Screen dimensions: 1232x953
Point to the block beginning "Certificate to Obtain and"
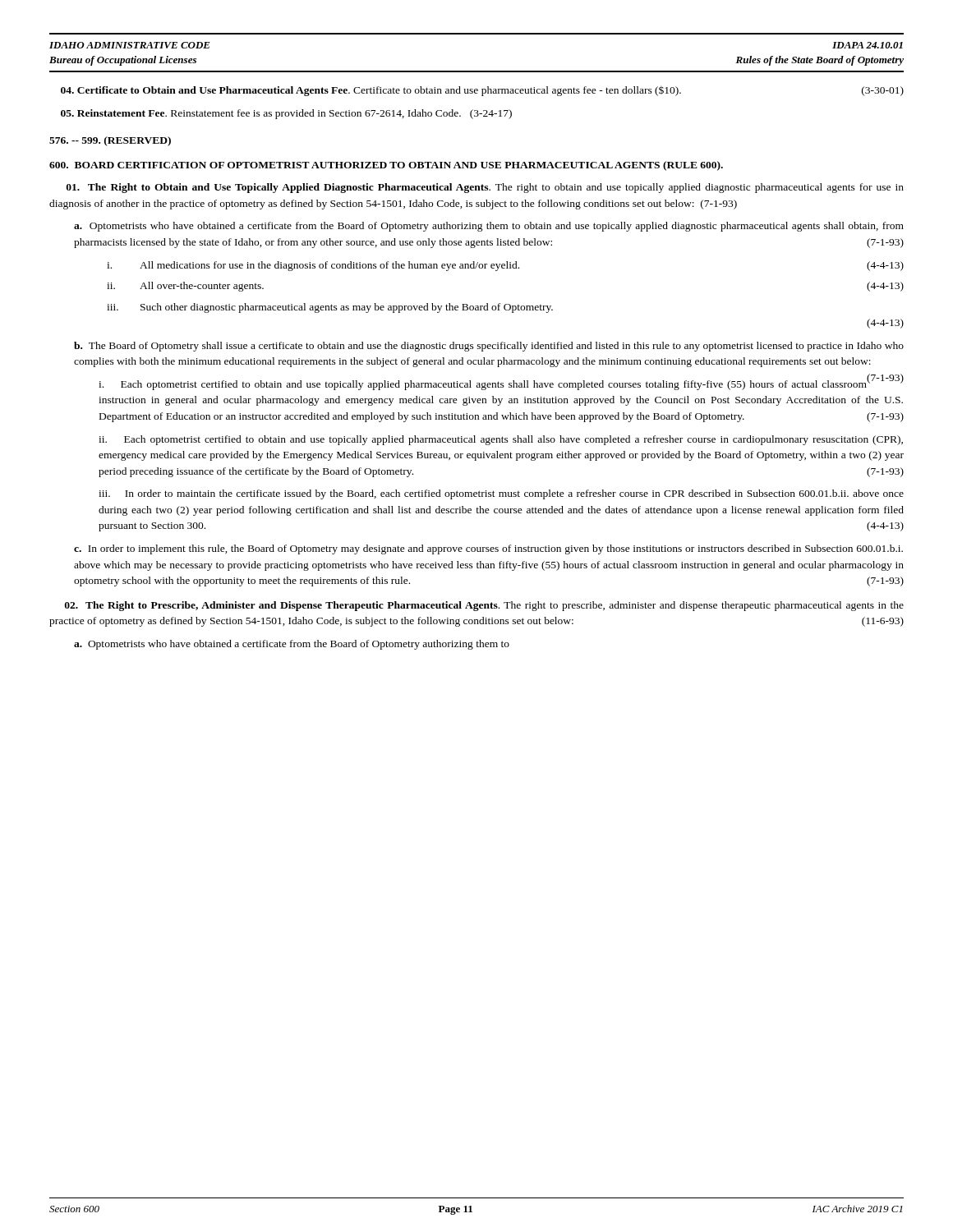(x=476, y=90)
